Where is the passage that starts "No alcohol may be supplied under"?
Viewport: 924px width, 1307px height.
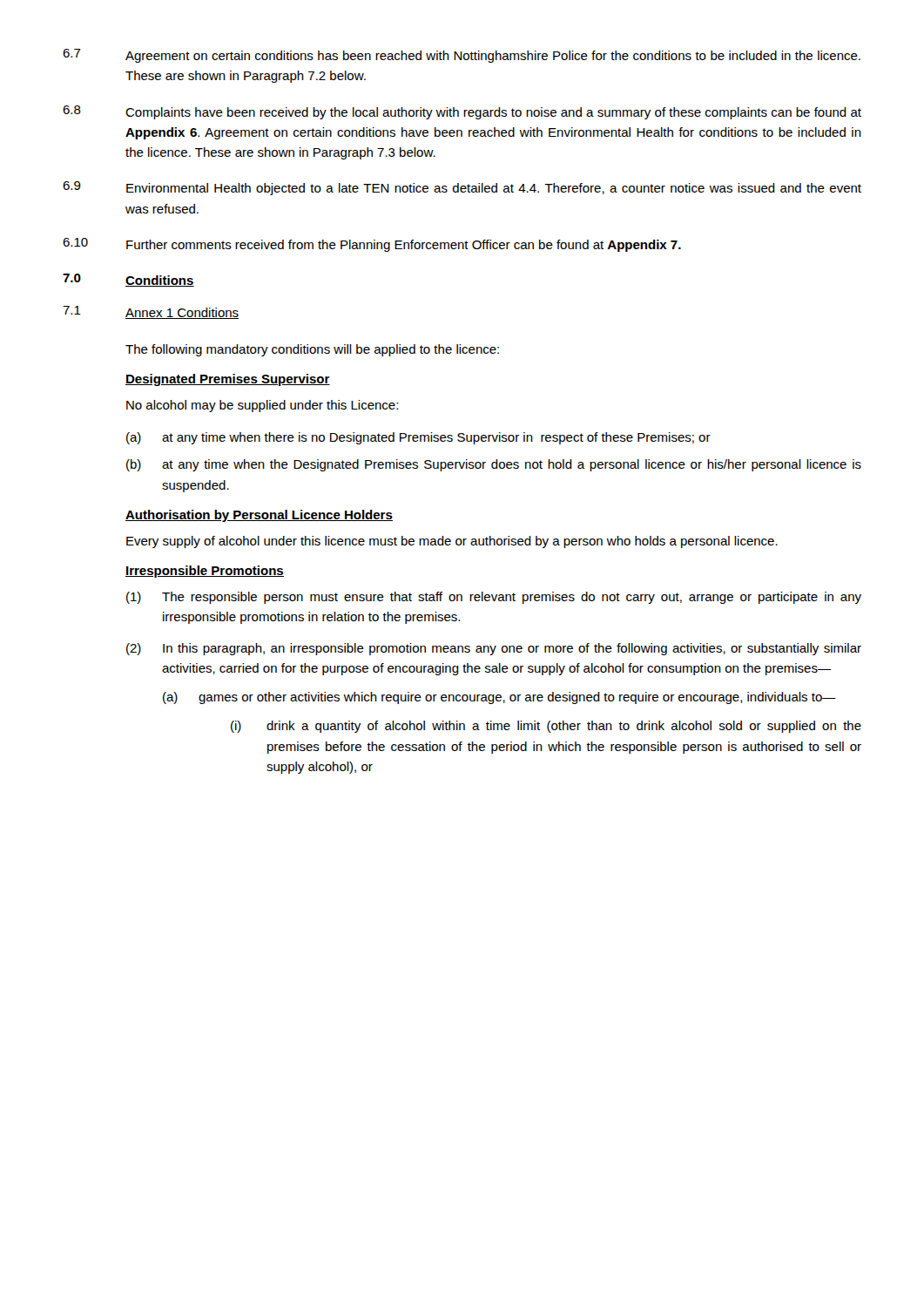262,405
